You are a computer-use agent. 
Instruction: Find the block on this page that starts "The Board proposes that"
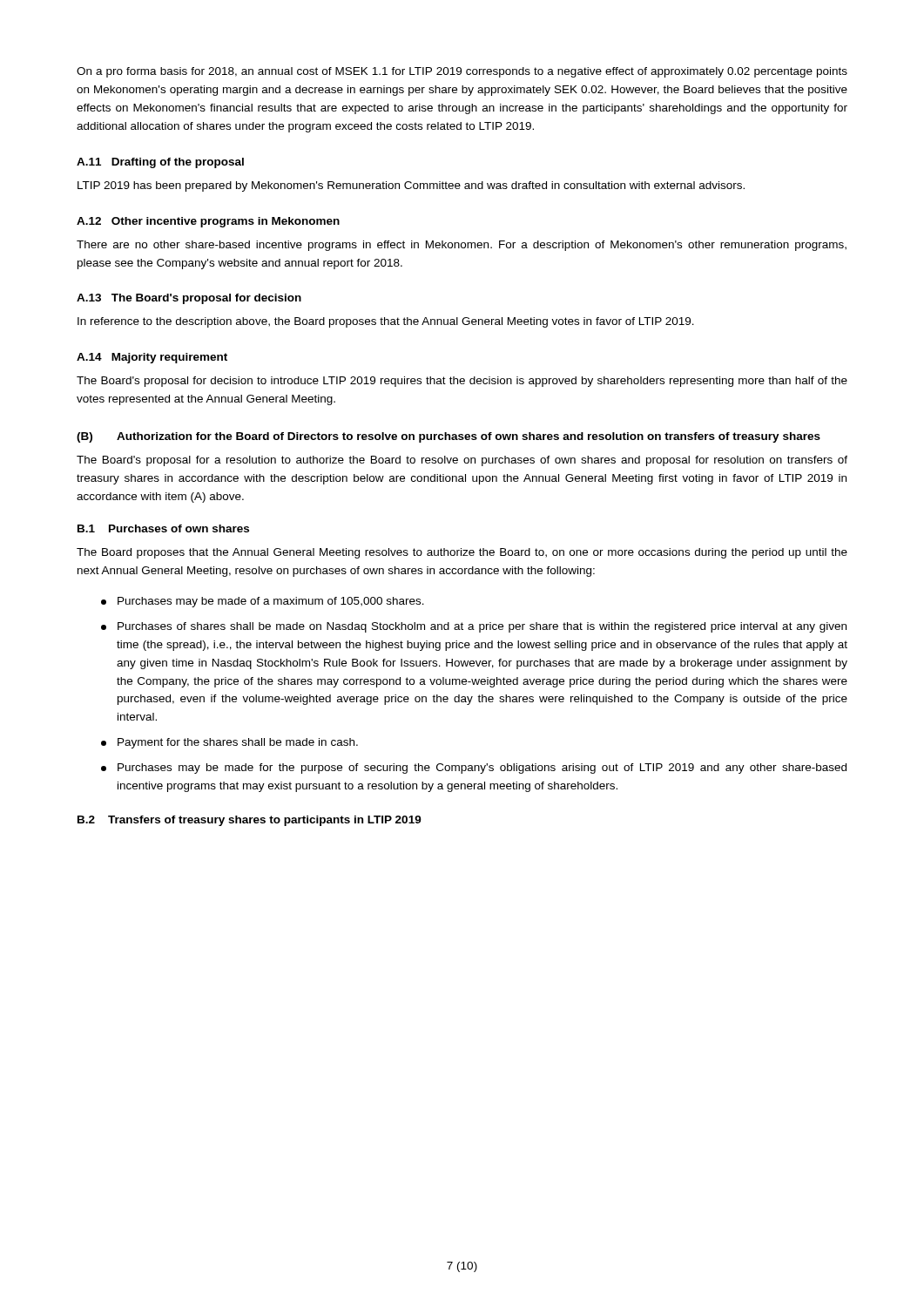pyautogui.click(x=462, y=561)
